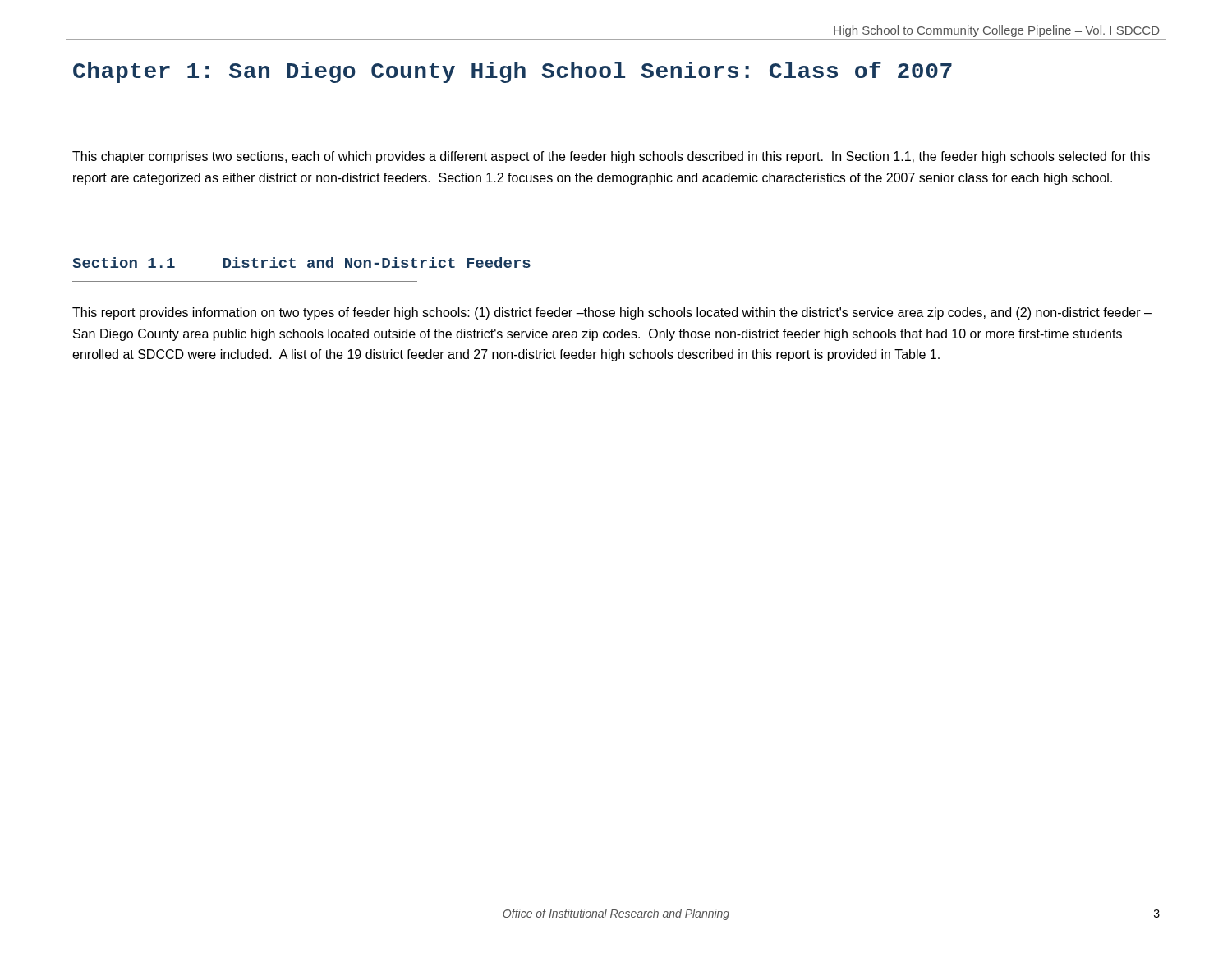Navigate to the block starting "This chapter comprises"
The width and height of the screenshot is (1232, 953).
point(611,167)
